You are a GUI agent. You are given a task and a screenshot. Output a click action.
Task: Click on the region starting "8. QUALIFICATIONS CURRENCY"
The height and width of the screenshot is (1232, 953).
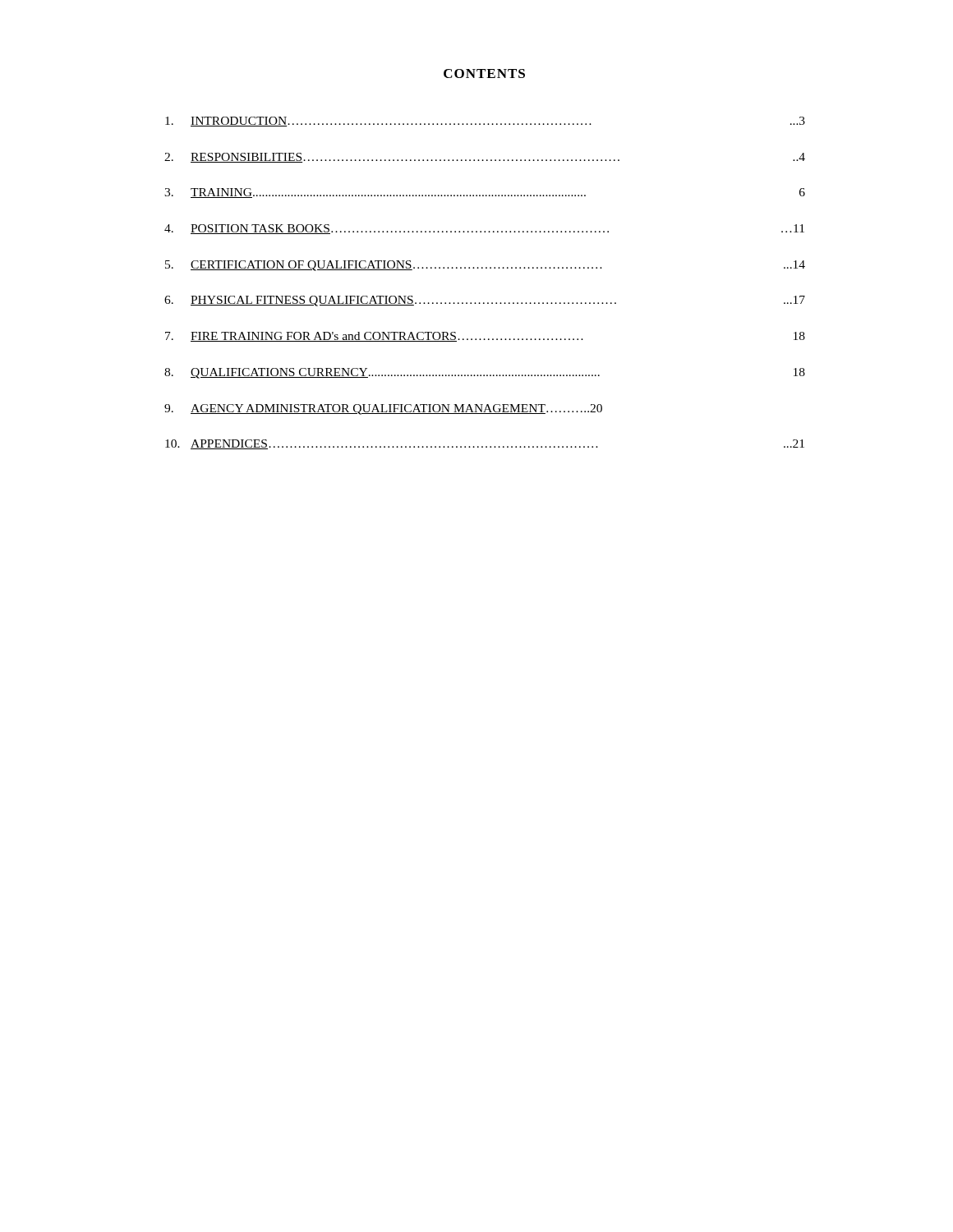click(x=485, y=372)
